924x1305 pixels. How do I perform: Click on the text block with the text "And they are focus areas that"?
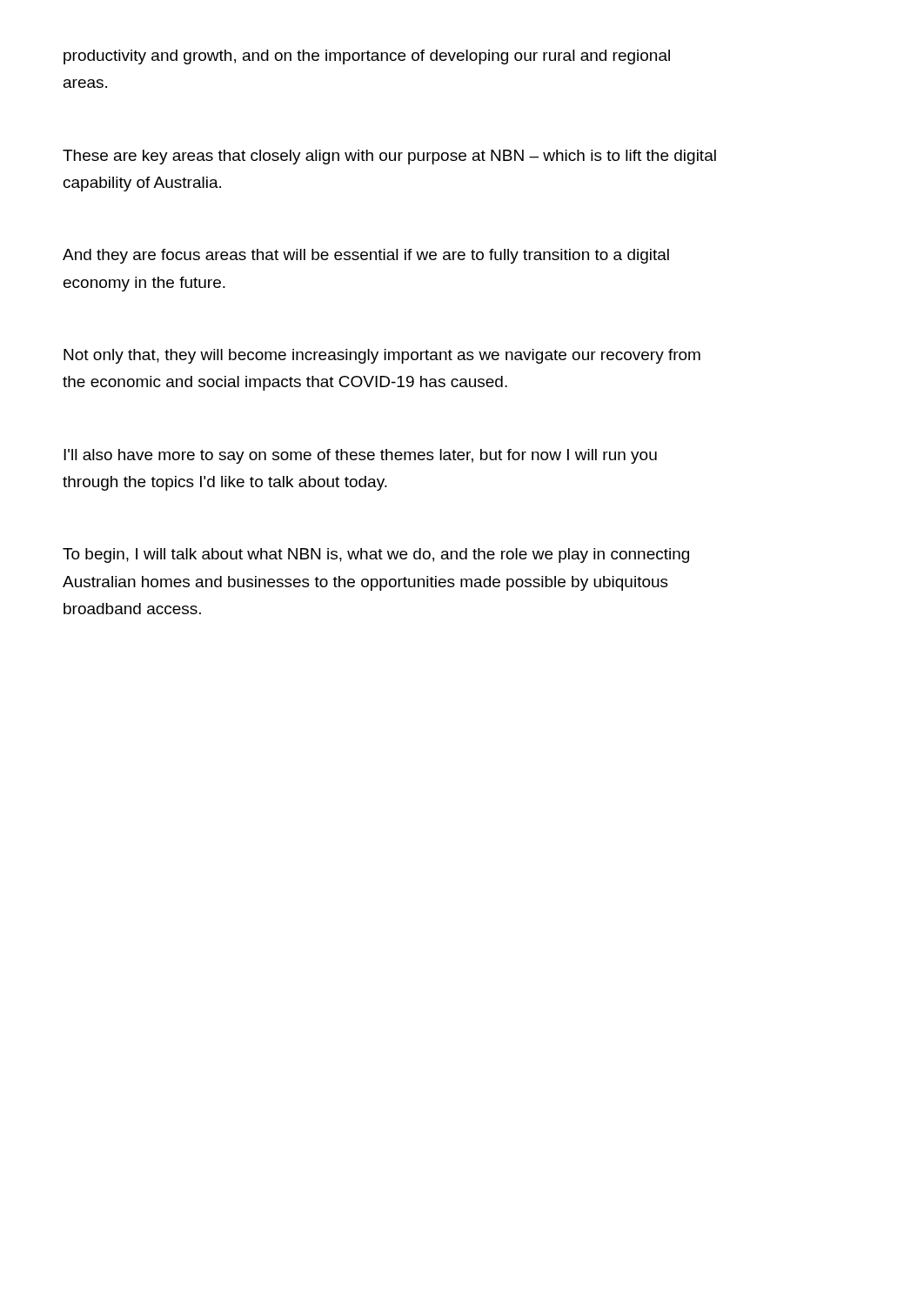click(x=462, y=269)
